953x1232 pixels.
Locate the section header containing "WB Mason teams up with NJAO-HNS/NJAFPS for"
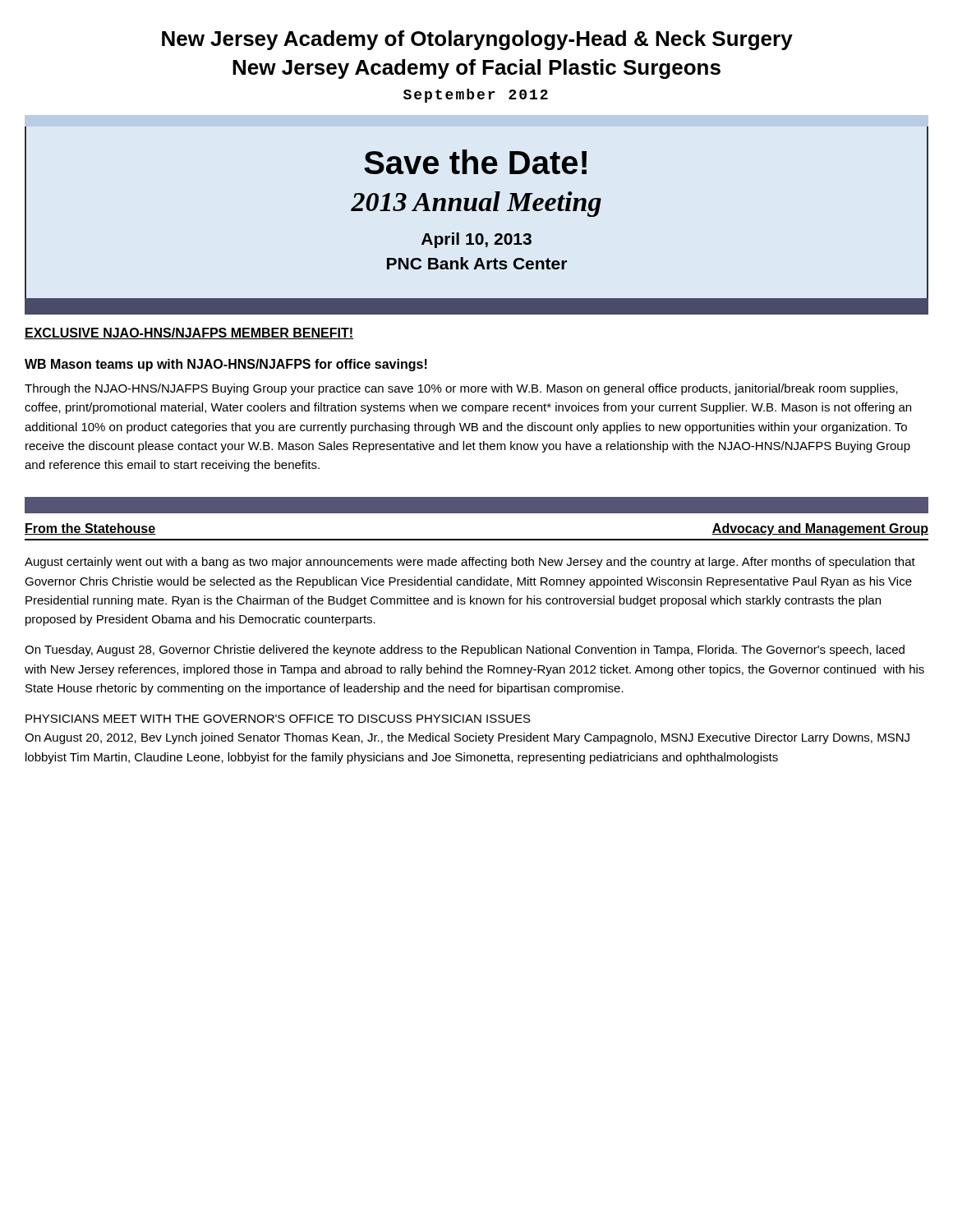[x=226, y=364]
